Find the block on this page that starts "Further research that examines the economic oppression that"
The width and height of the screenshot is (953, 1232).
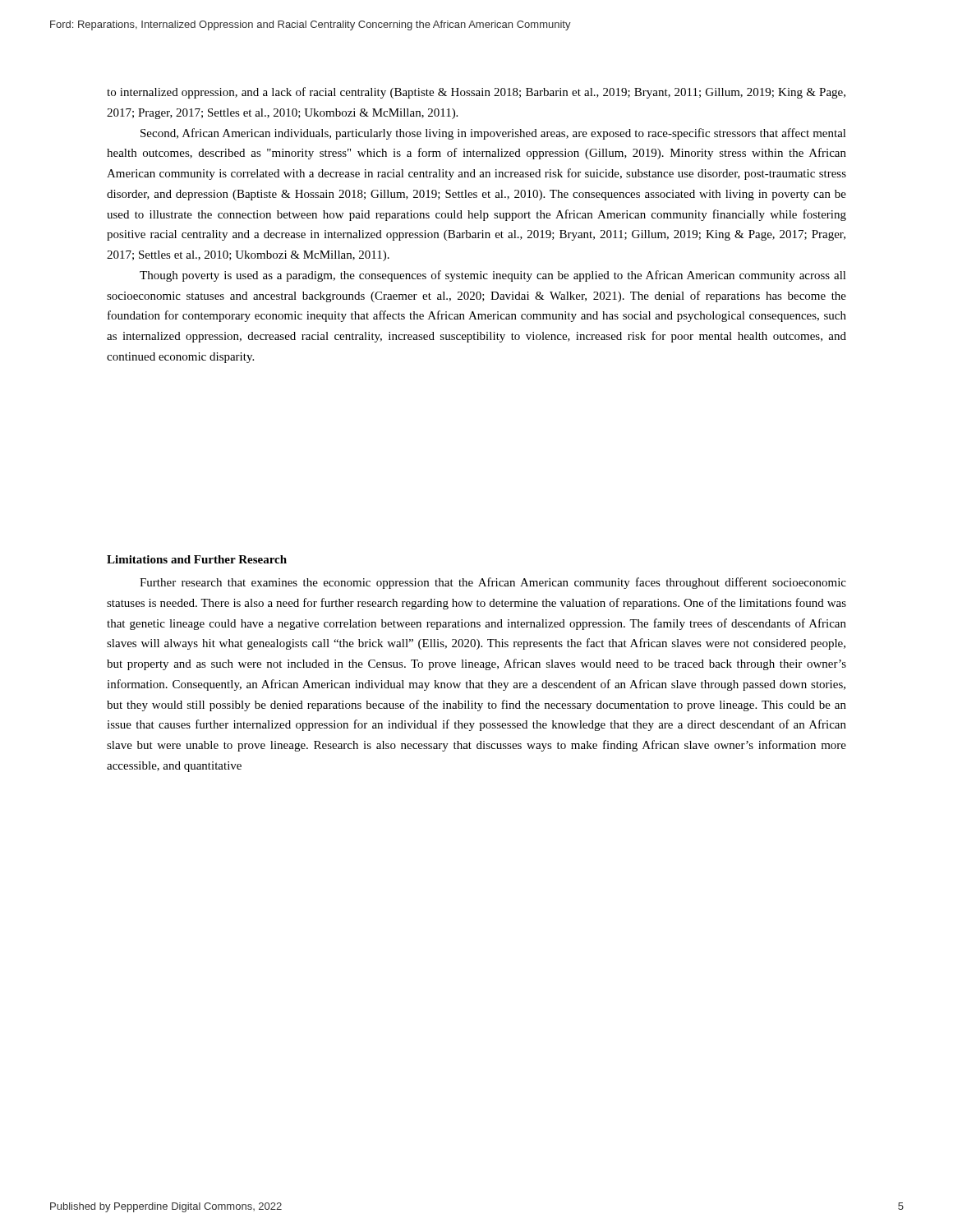476,674
